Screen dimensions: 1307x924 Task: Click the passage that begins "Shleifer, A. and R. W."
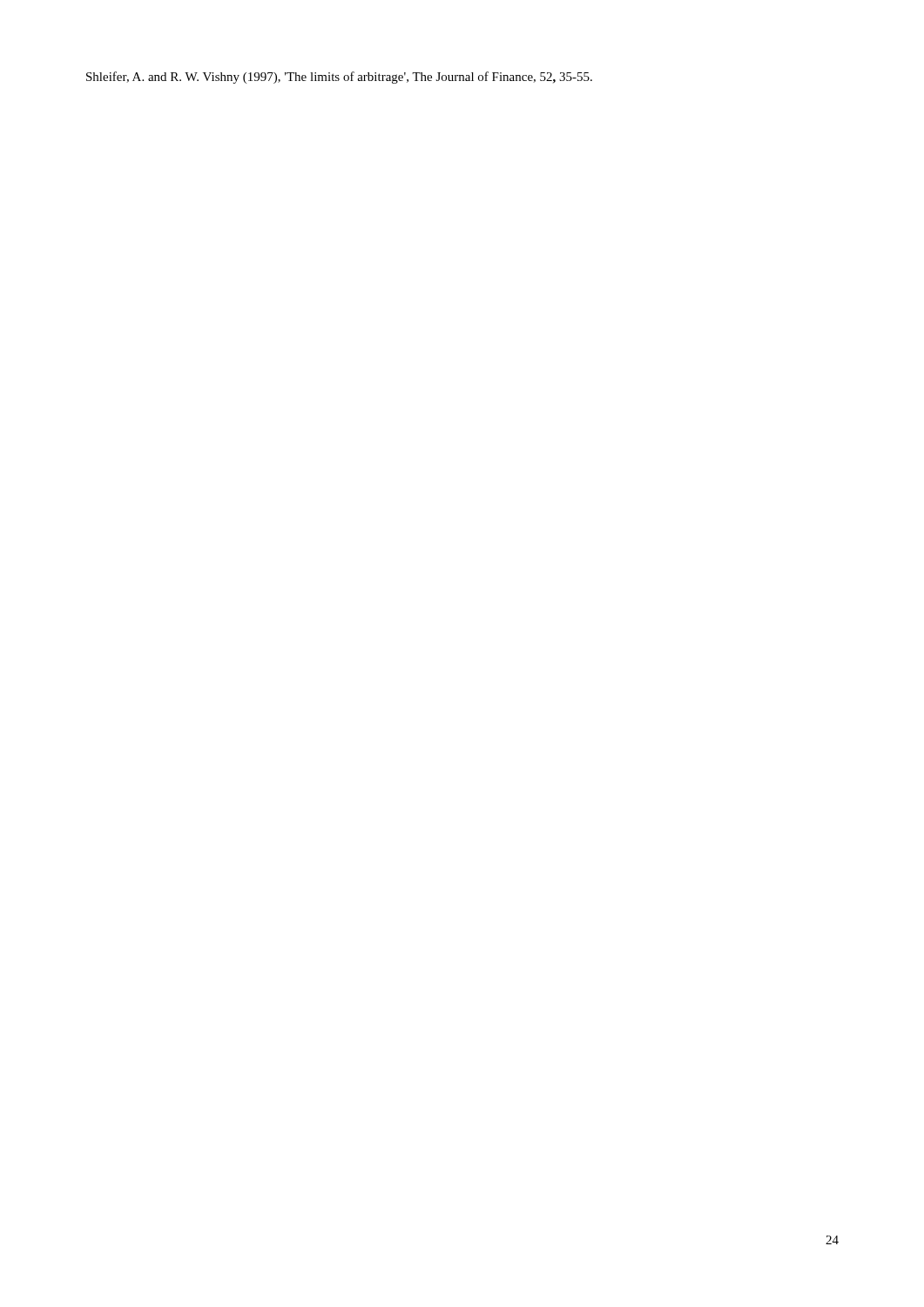(462, 77)
